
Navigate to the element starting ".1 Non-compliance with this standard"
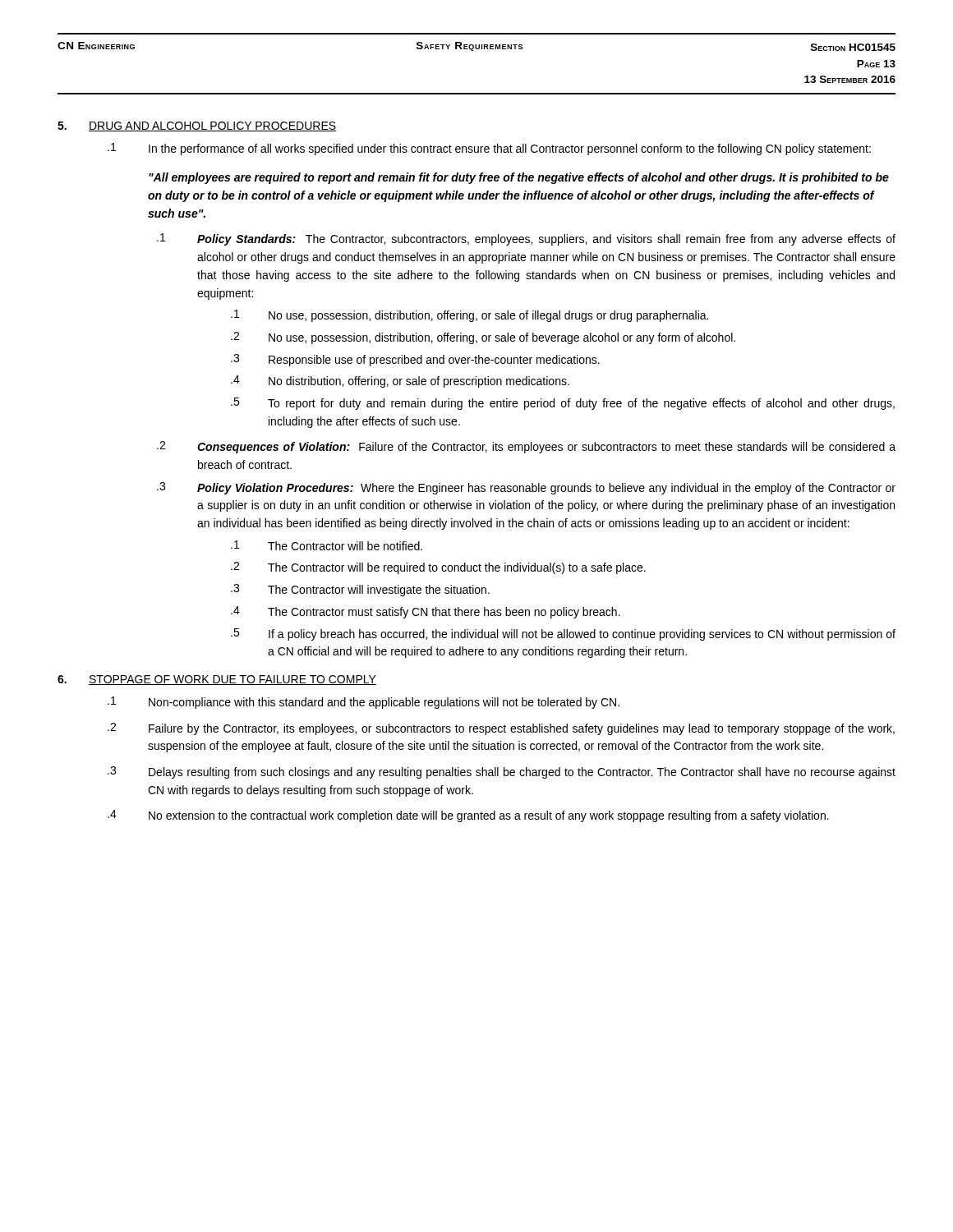click(501, 703)
